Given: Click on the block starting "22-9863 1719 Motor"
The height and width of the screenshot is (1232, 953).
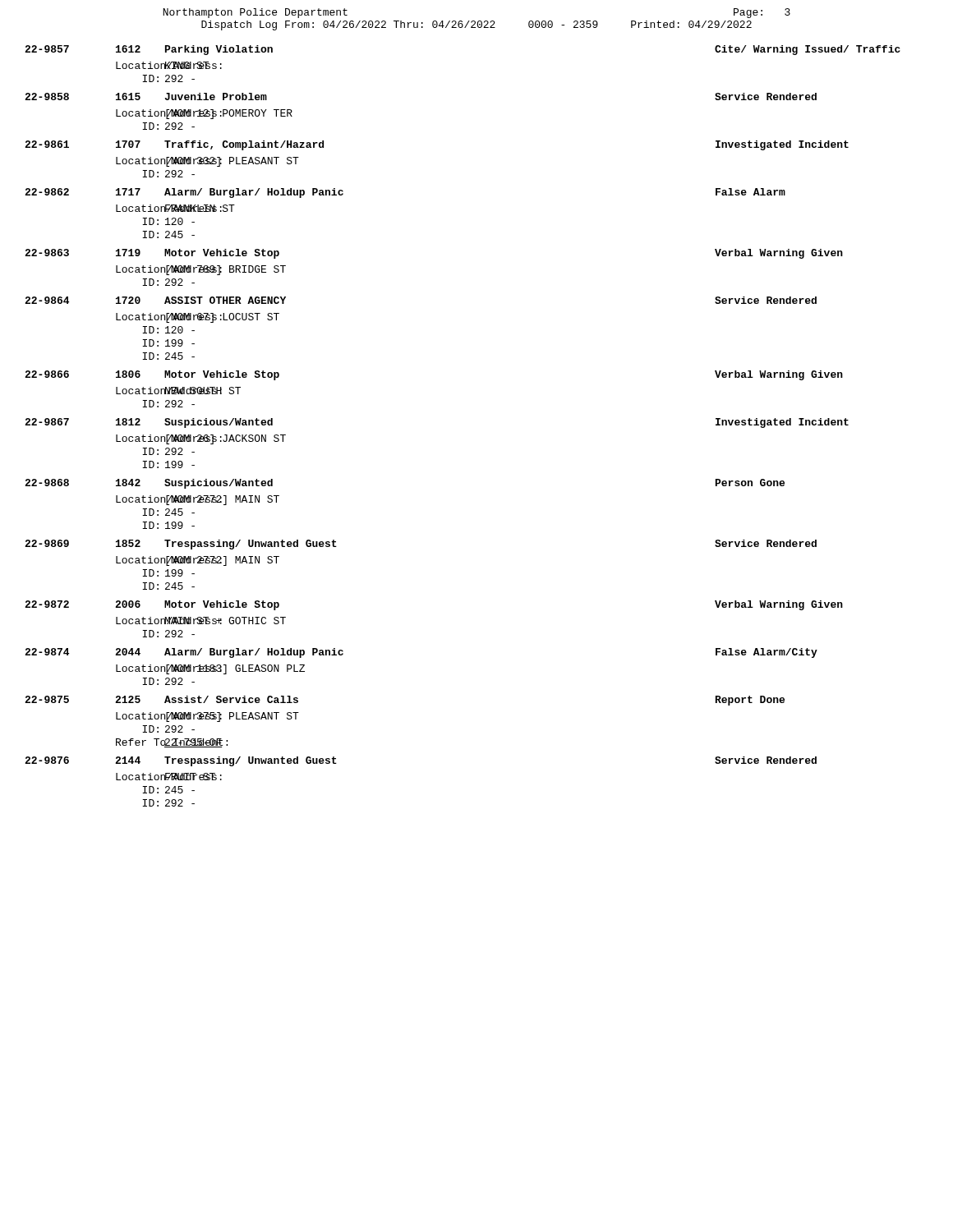Looking at the screenshot, I should pos(47,253).
